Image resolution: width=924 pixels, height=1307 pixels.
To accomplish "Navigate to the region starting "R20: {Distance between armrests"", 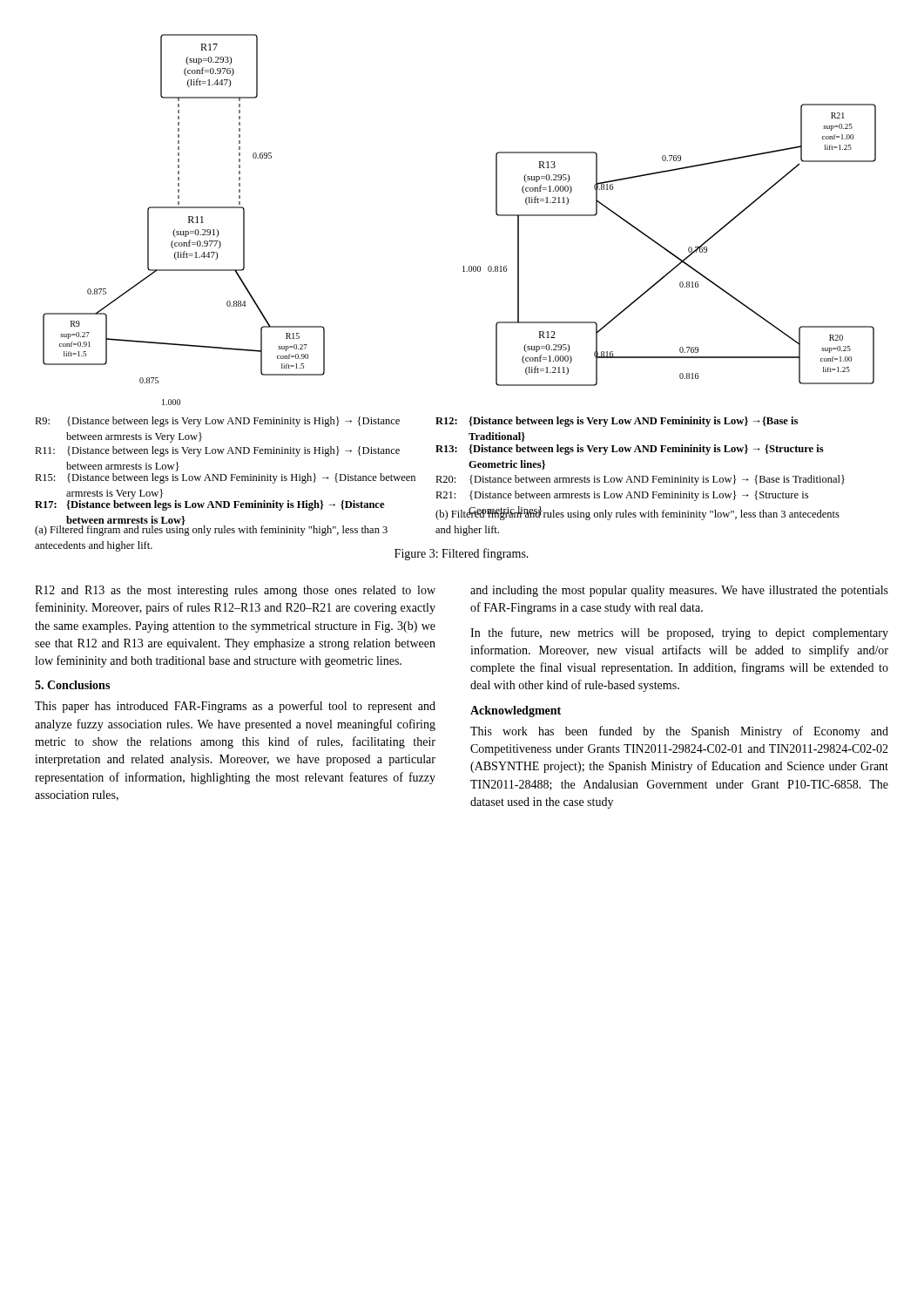I will click(644, 480).
